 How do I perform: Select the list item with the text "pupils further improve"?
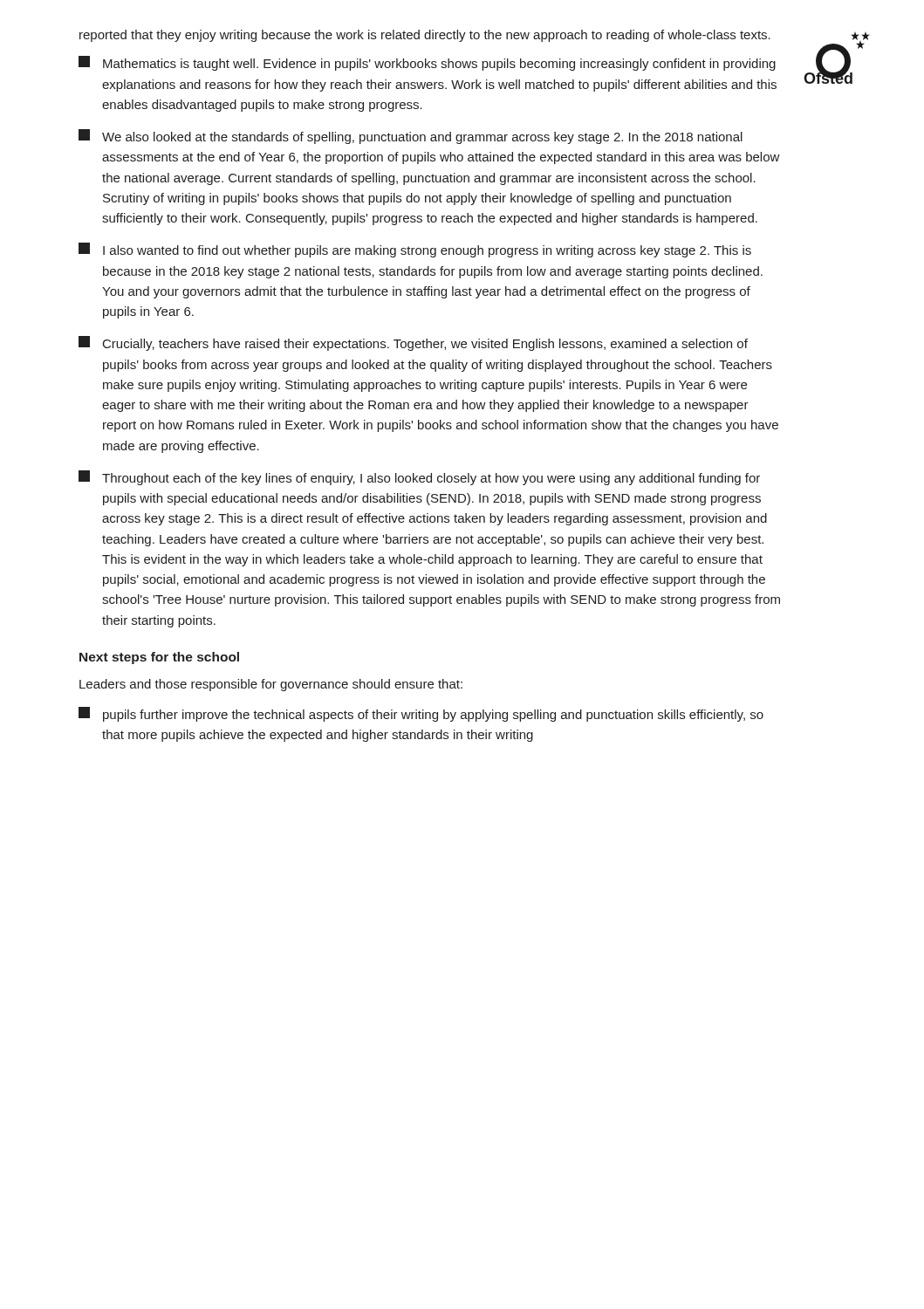431,725
